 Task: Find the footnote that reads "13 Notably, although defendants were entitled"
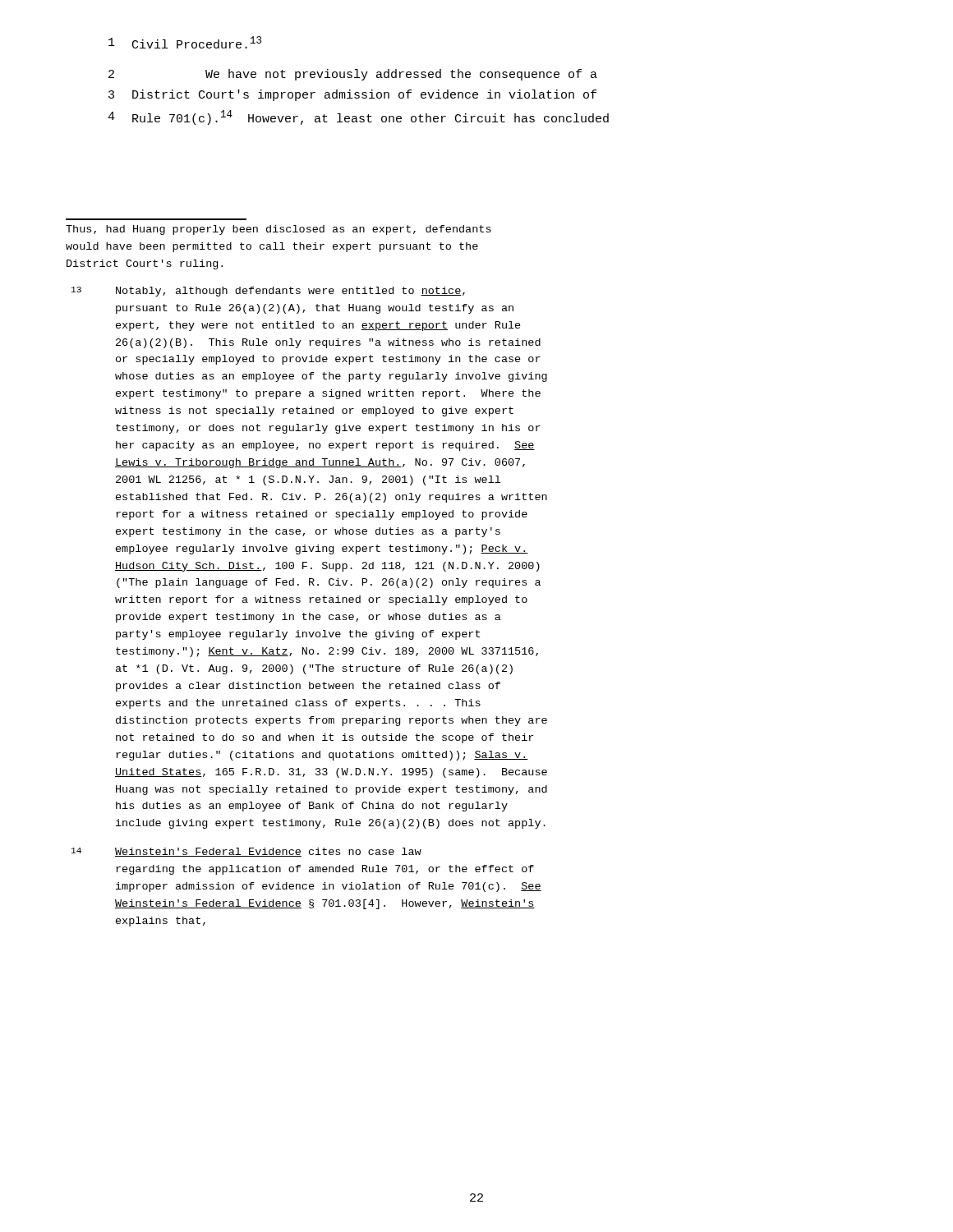(476, 558)
